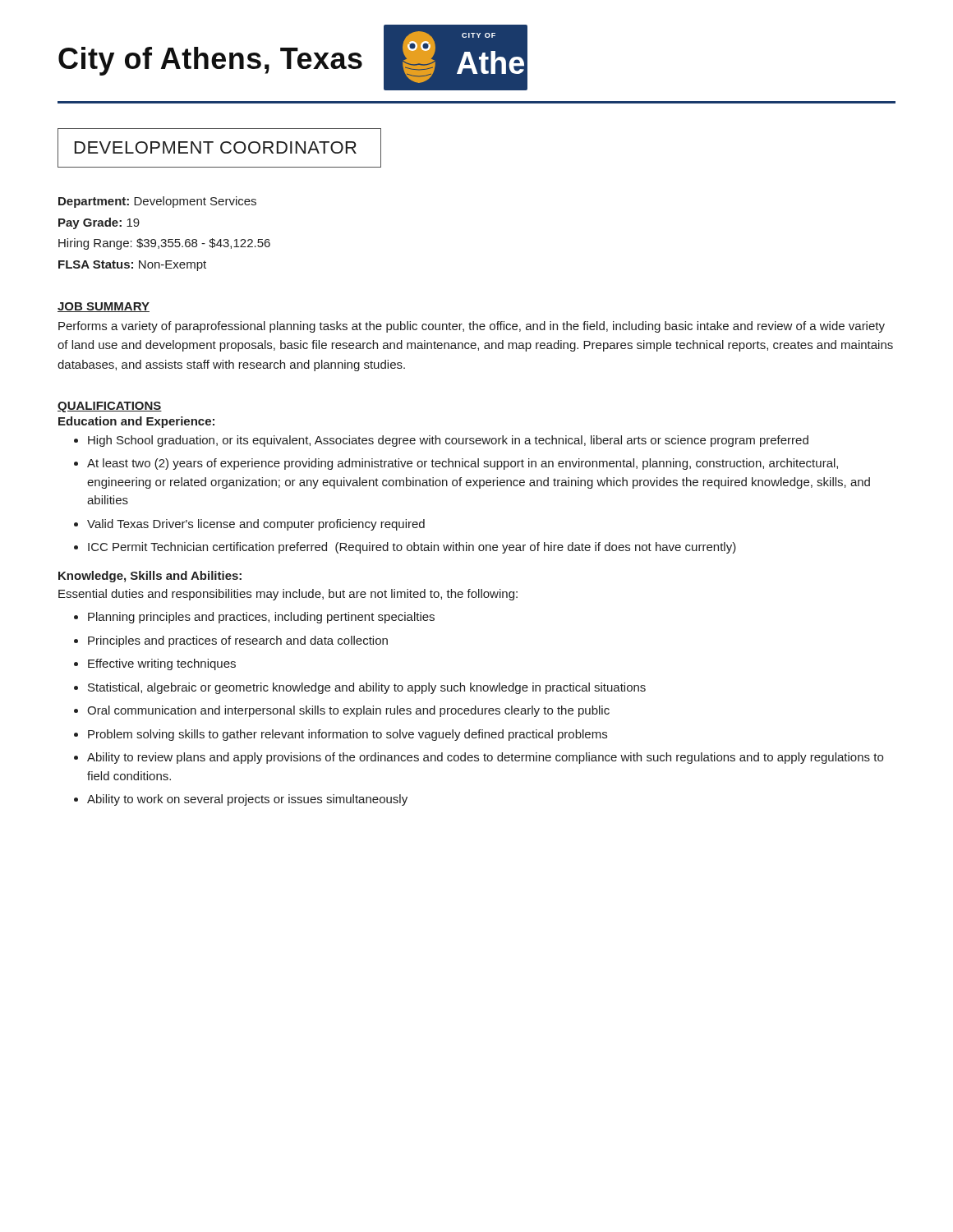Locate the list item that reads "Effective writing techniques"
Screen dimensions: 1232x953
tap(162, 663)
